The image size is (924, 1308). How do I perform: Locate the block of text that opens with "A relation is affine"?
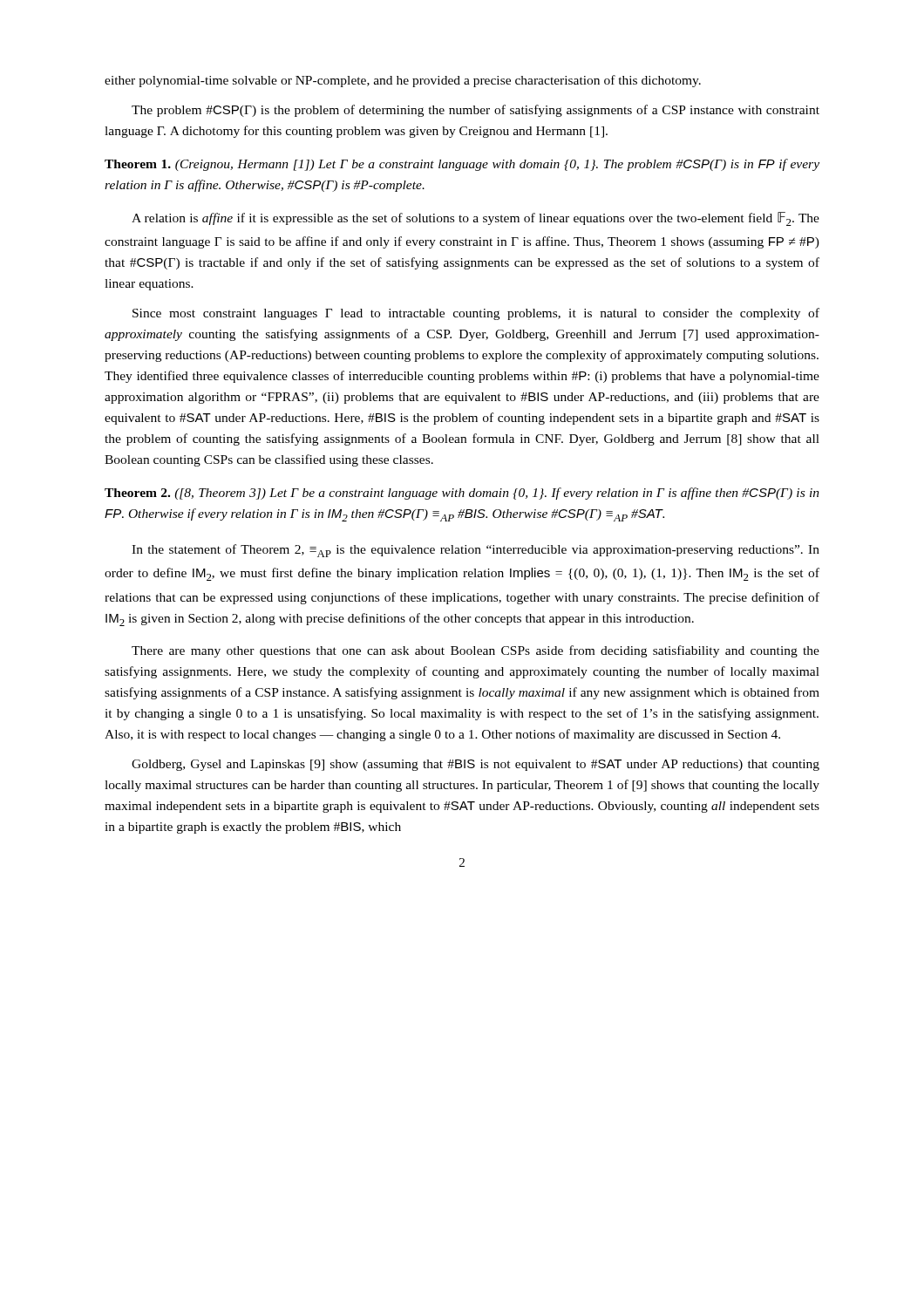[x=462, y=251]
